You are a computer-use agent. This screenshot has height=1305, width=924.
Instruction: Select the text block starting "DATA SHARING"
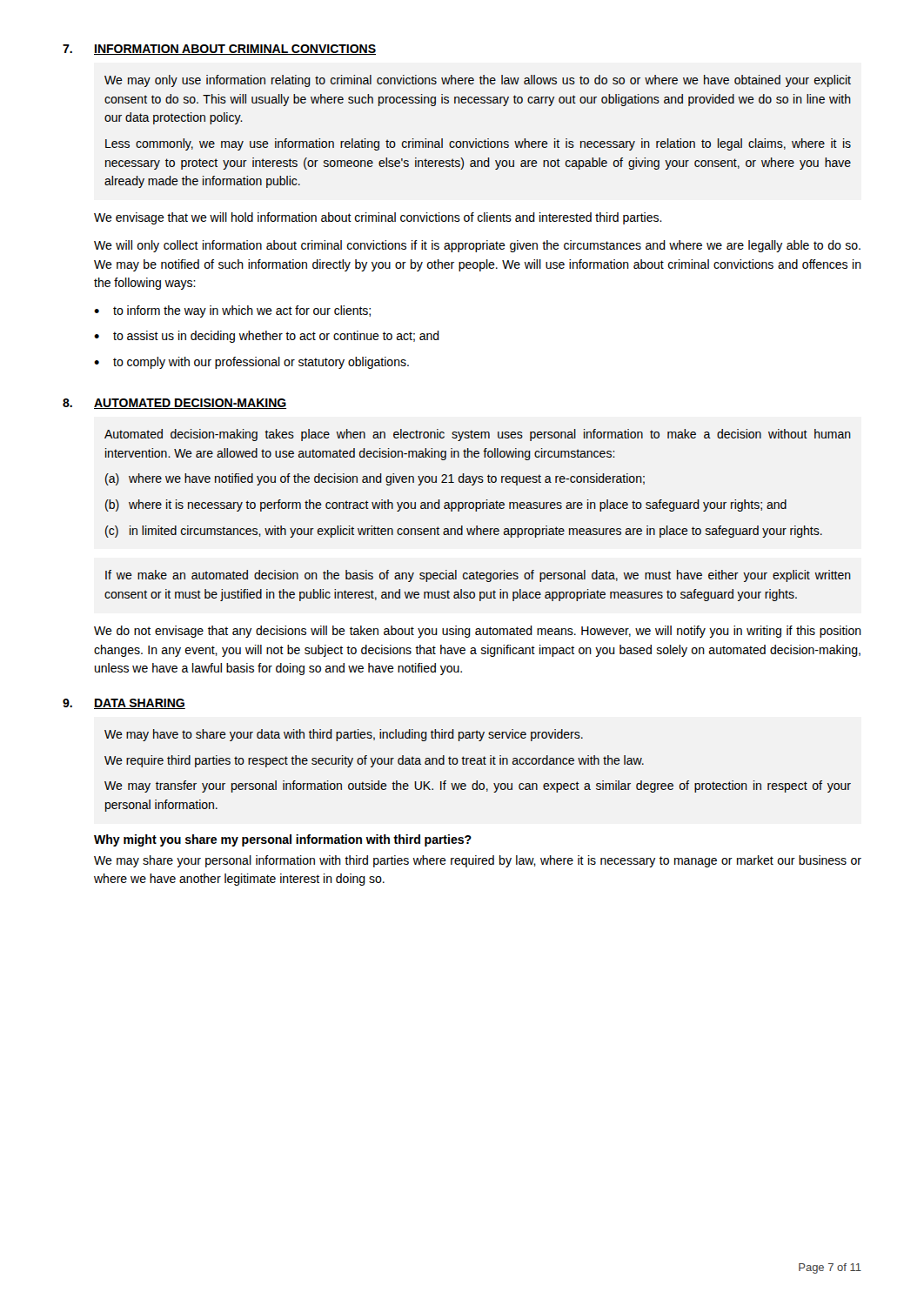[x=140, y=703]
